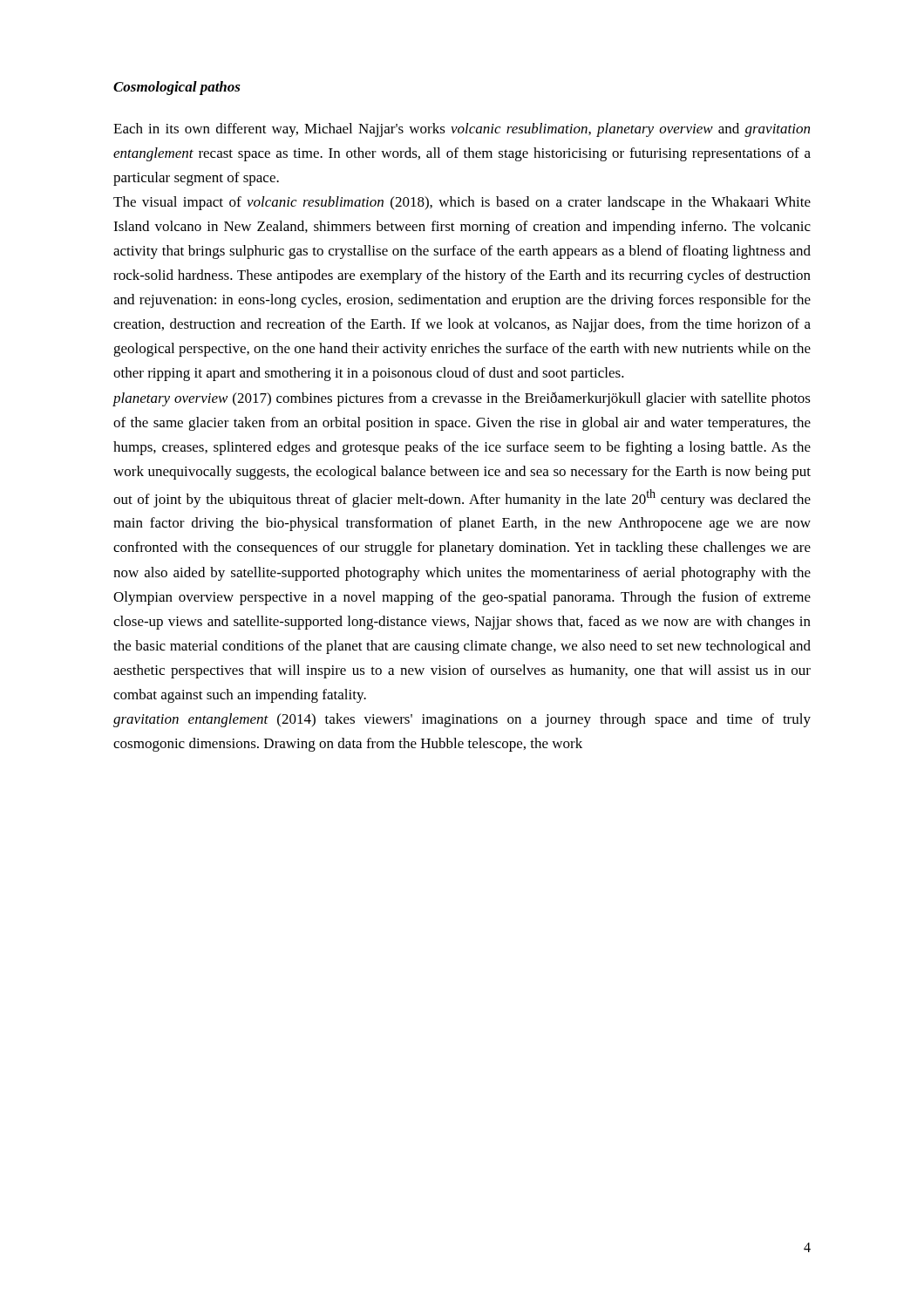Click on the element starting "Each in its own different way, Michael Najjar's"
The height and width of the screenshot is (1308, 924).
(x=462, y=436)
